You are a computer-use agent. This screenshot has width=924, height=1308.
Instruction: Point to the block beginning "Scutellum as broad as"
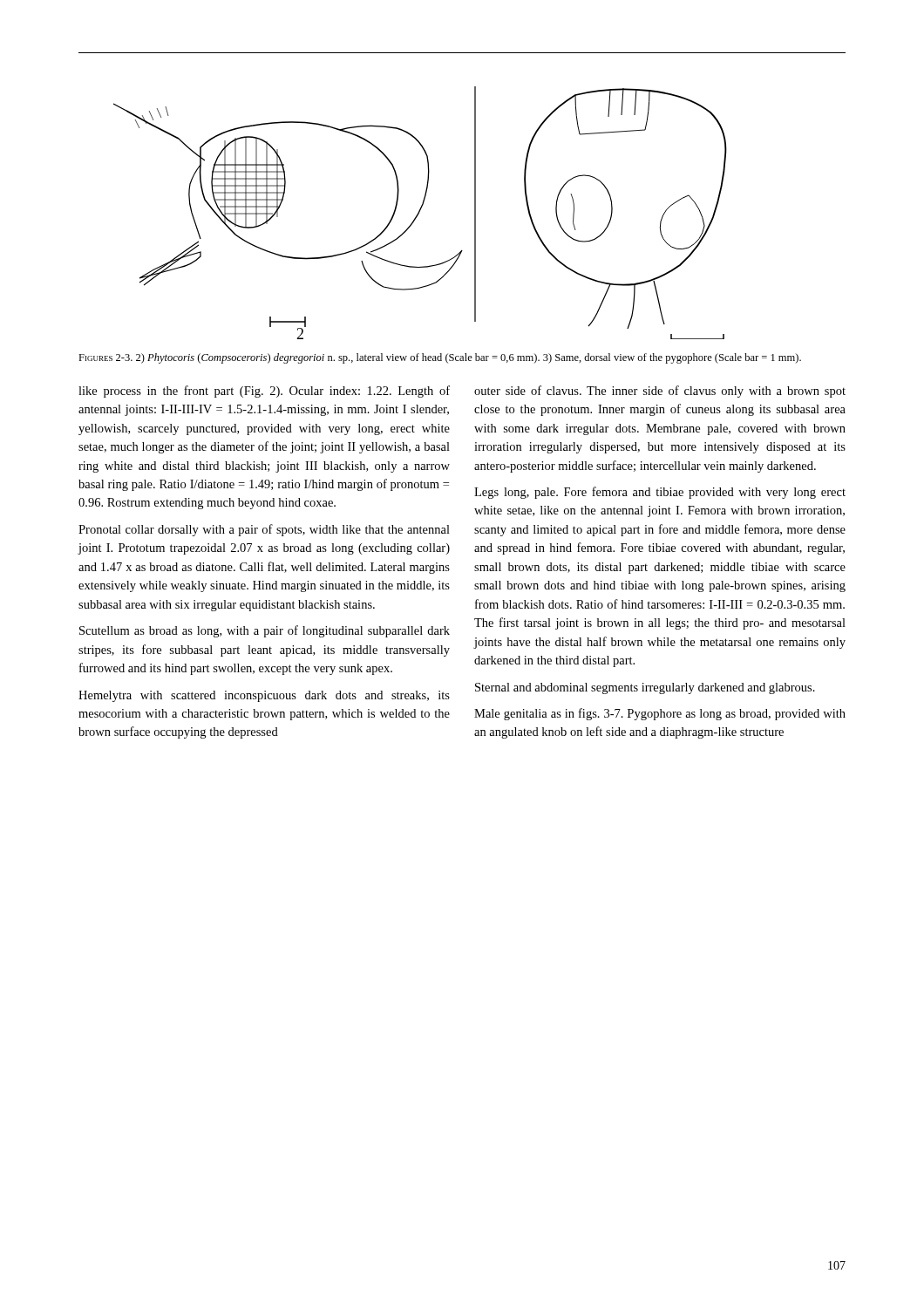264,650
